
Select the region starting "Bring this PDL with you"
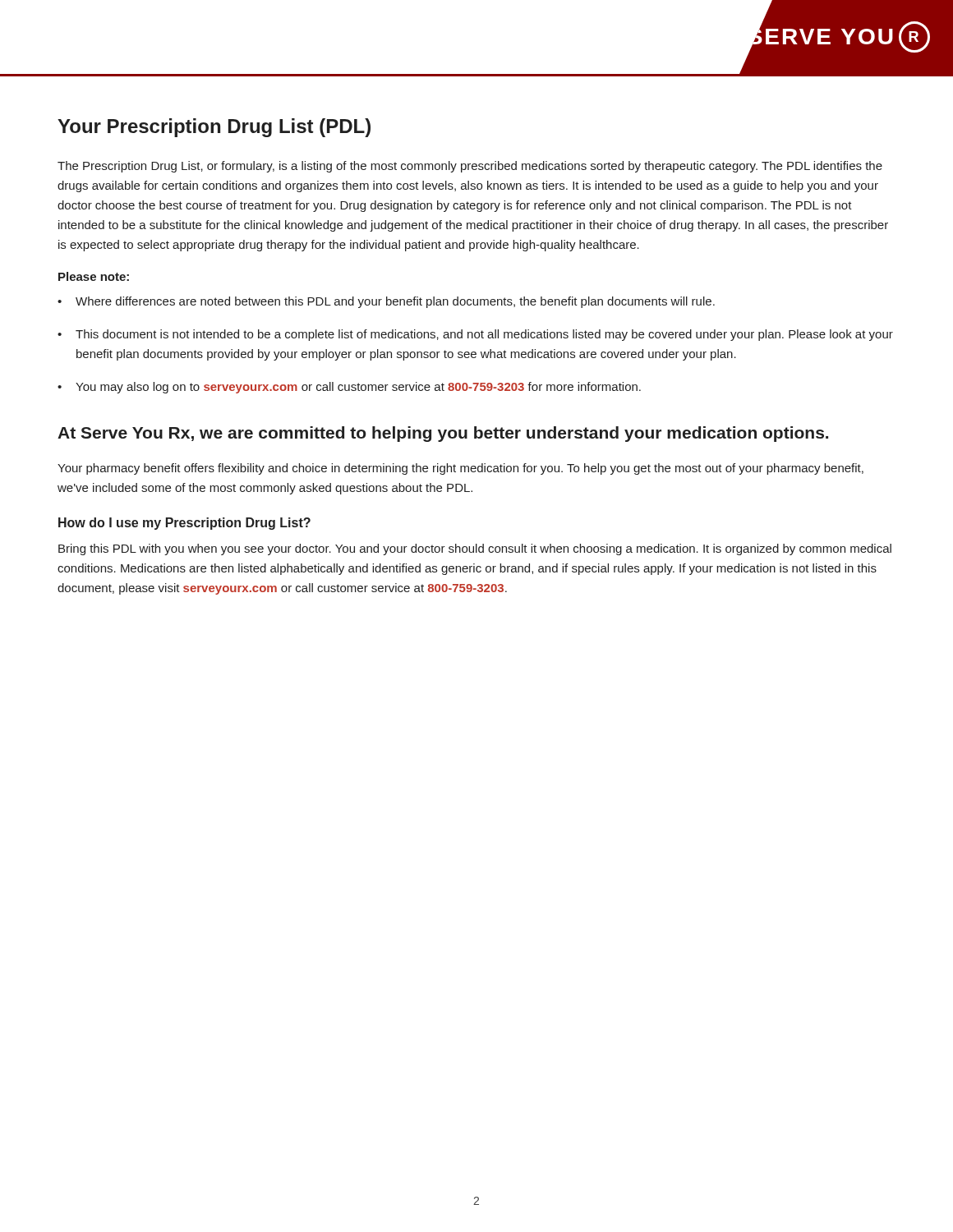pyautogui.click(x=476, y=569)
